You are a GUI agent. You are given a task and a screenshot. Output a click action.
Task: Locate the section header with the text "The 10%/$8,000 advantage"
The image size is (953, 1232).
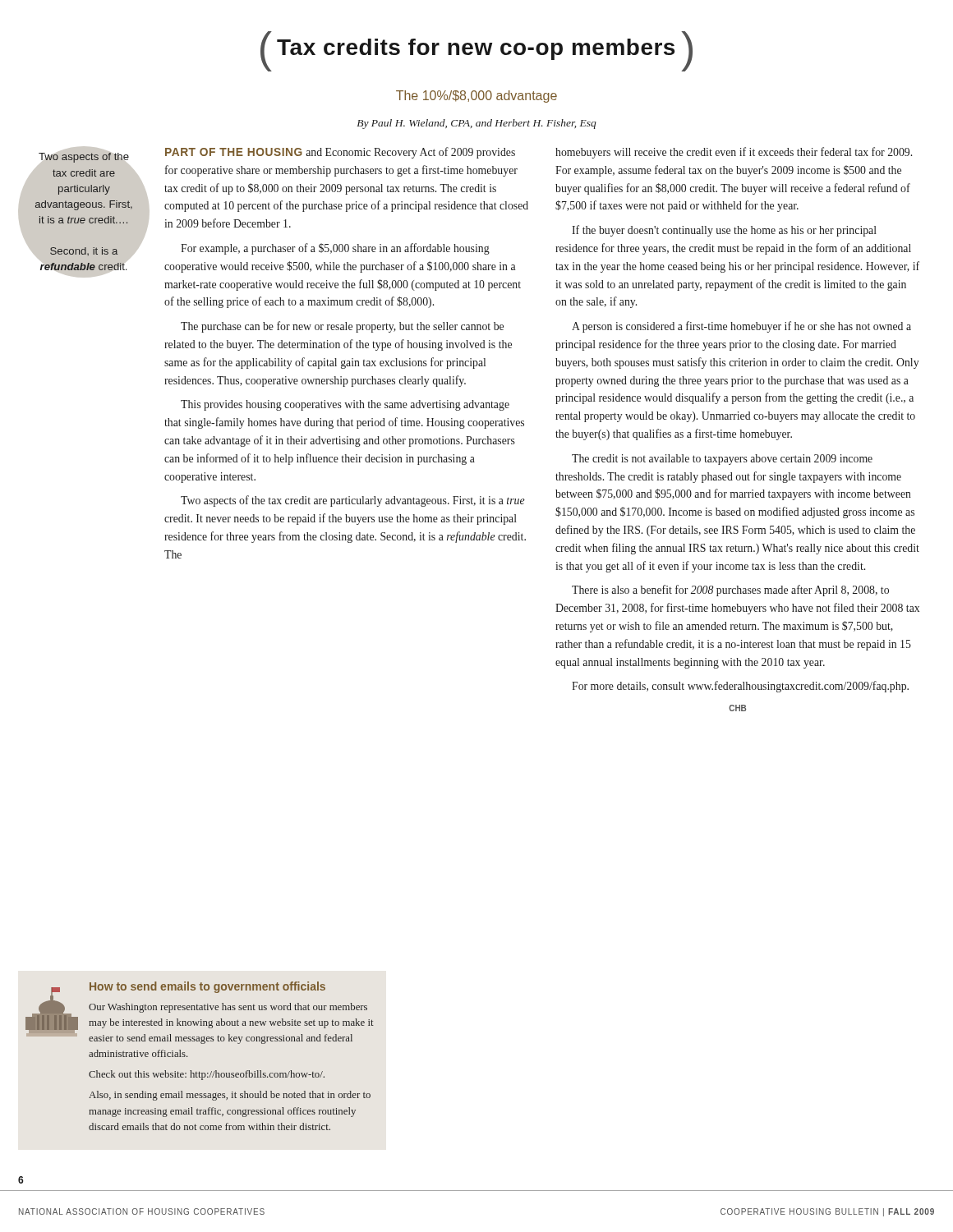476,96
